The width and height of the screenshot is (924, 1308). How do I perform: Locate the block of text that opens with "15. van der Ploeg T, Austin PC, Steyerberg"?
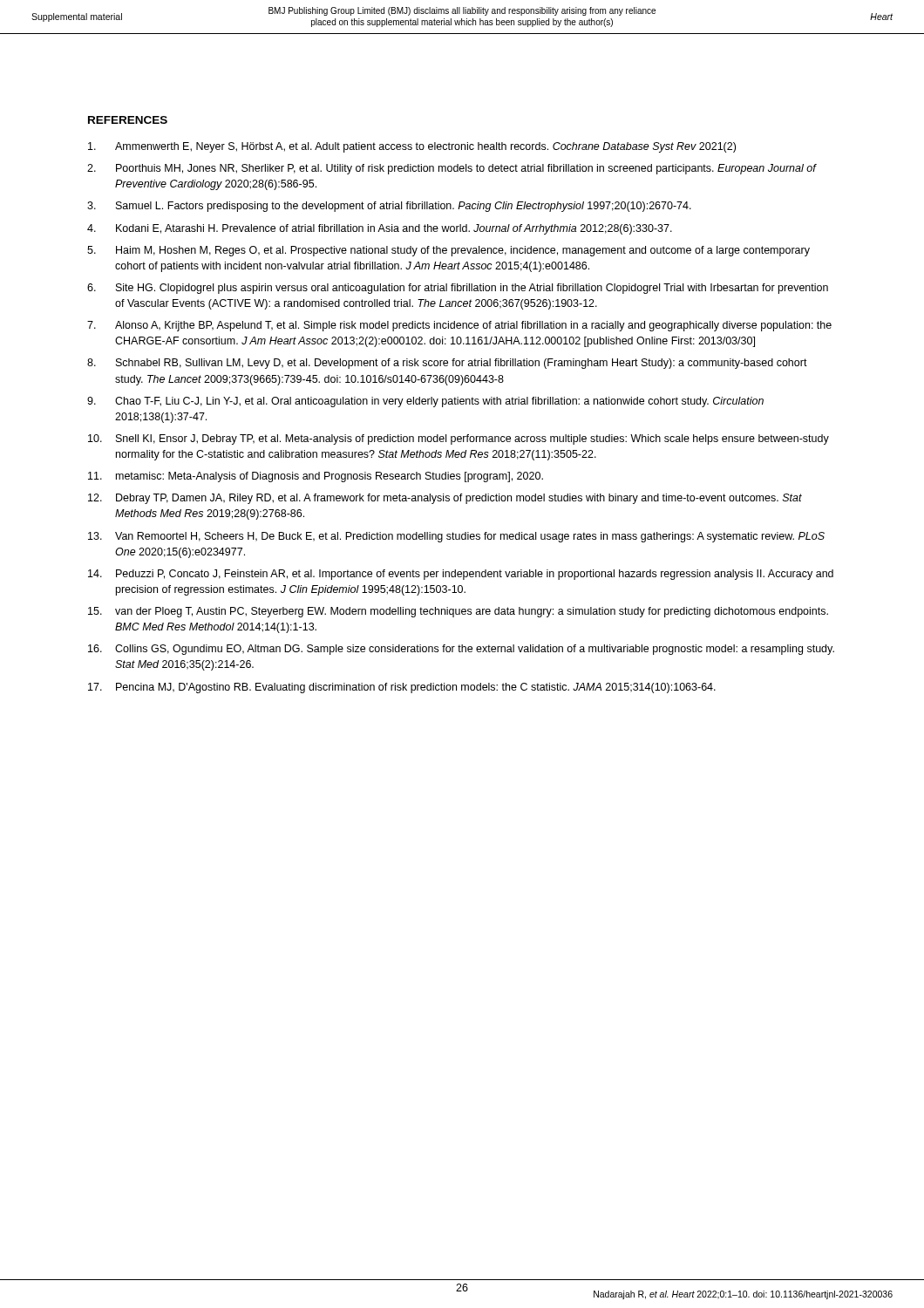(x=462, y=619)
